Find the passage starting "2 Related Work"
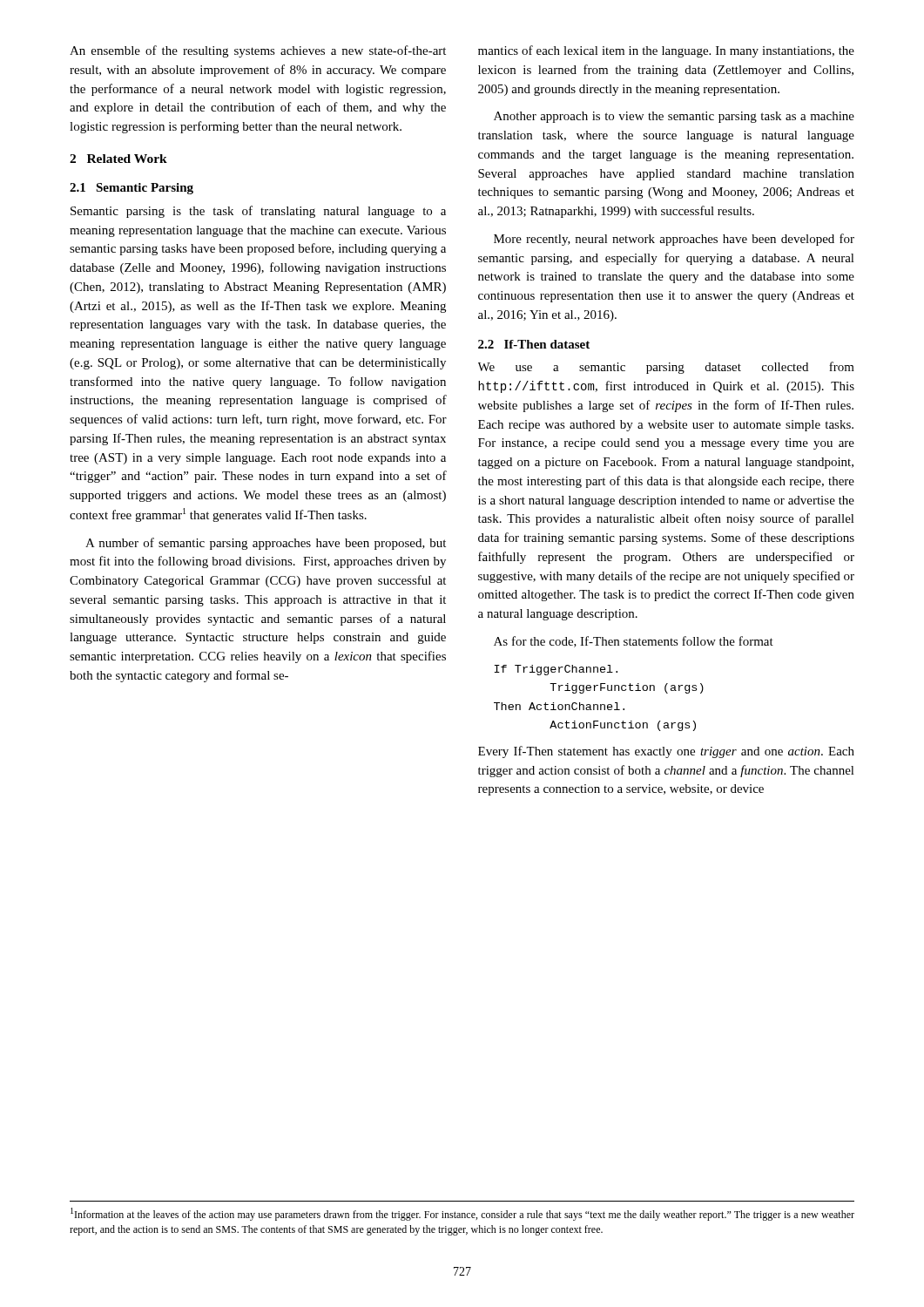 click(118, 159)
